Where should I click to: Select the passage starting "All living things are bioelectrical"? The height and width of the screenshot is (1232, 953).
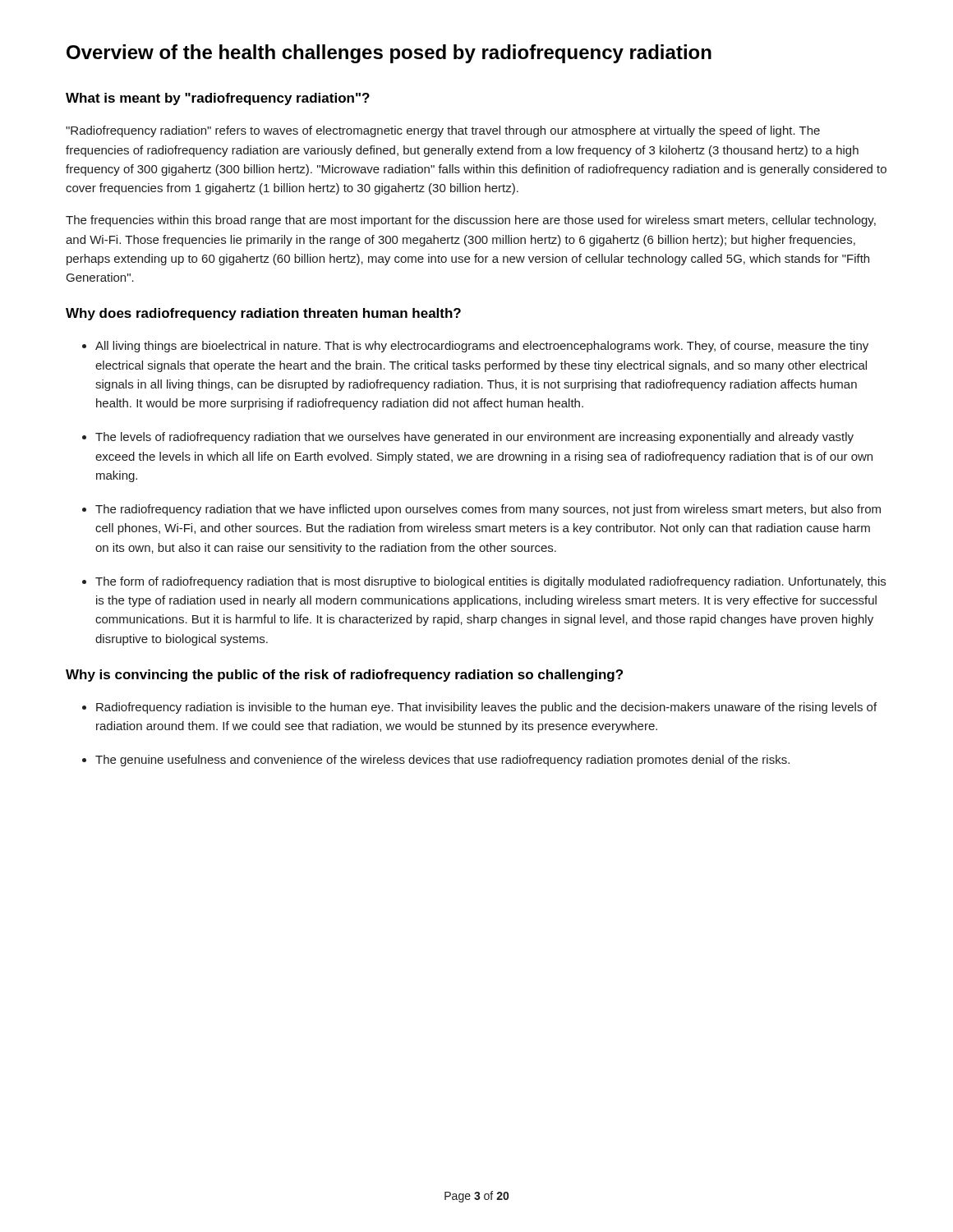tap(482, 374)
